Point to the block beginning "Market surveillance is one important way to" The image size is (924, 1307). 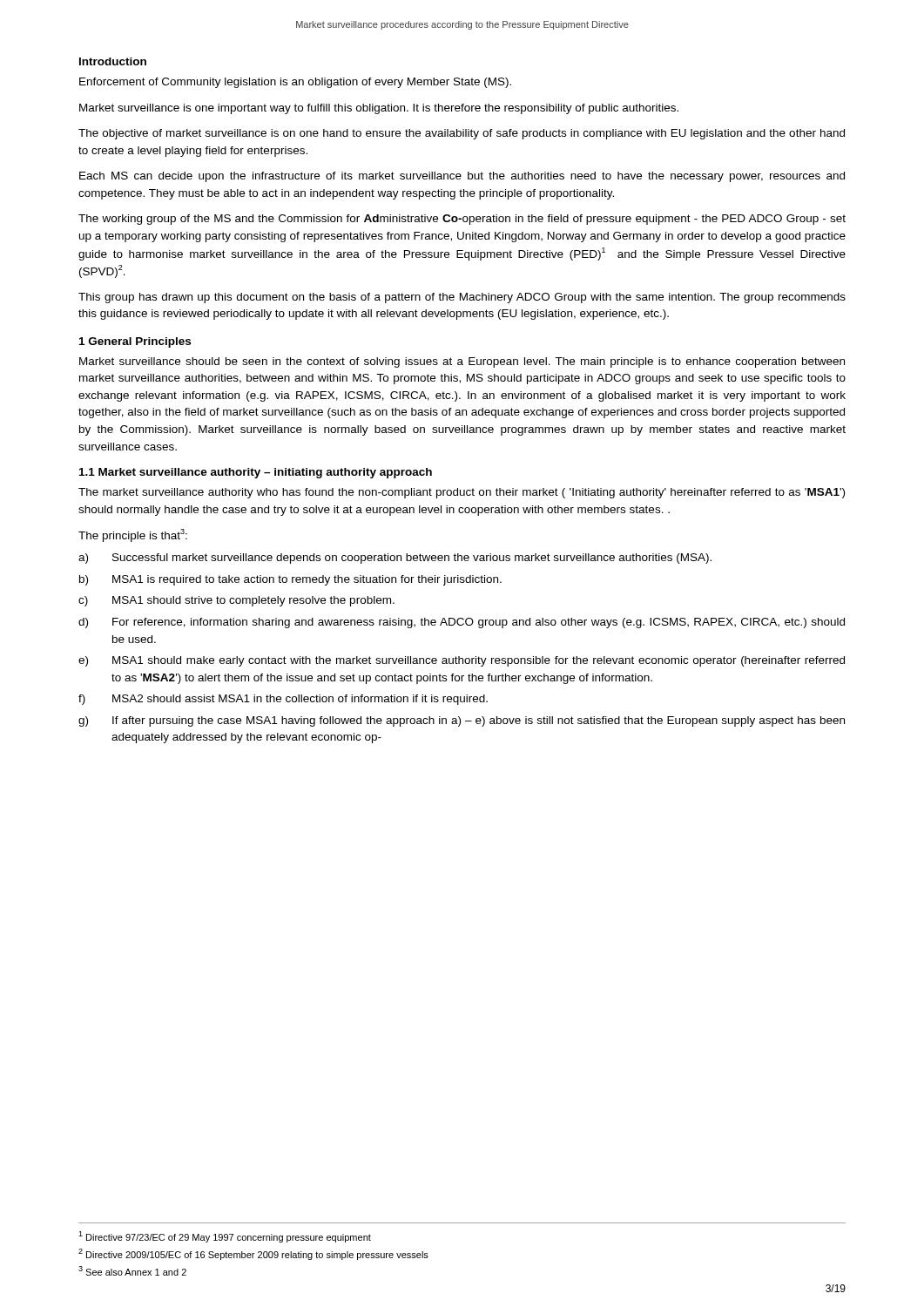tap(379, 107)
